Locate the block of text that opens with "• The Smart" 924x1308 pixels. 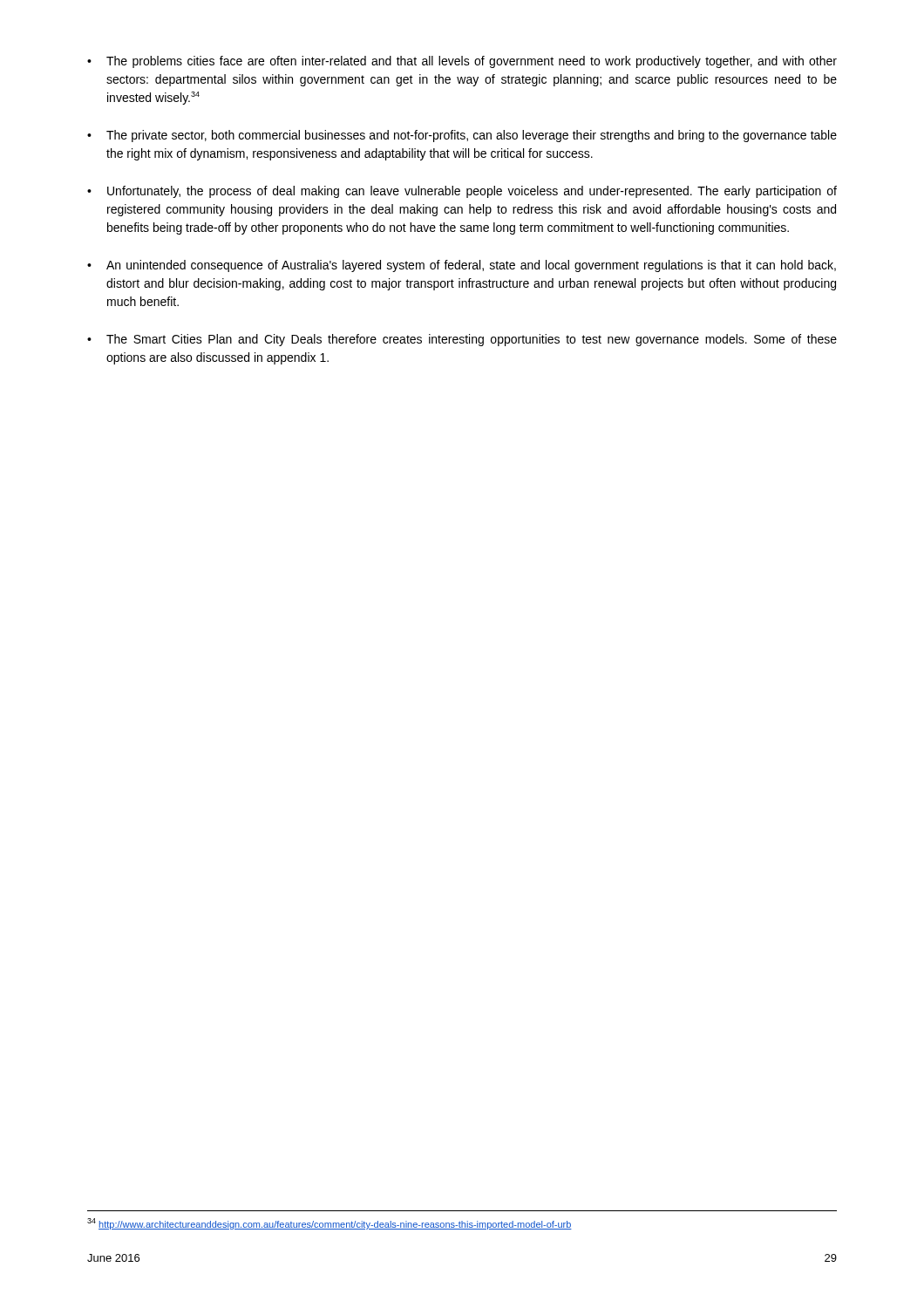[462, 349]
